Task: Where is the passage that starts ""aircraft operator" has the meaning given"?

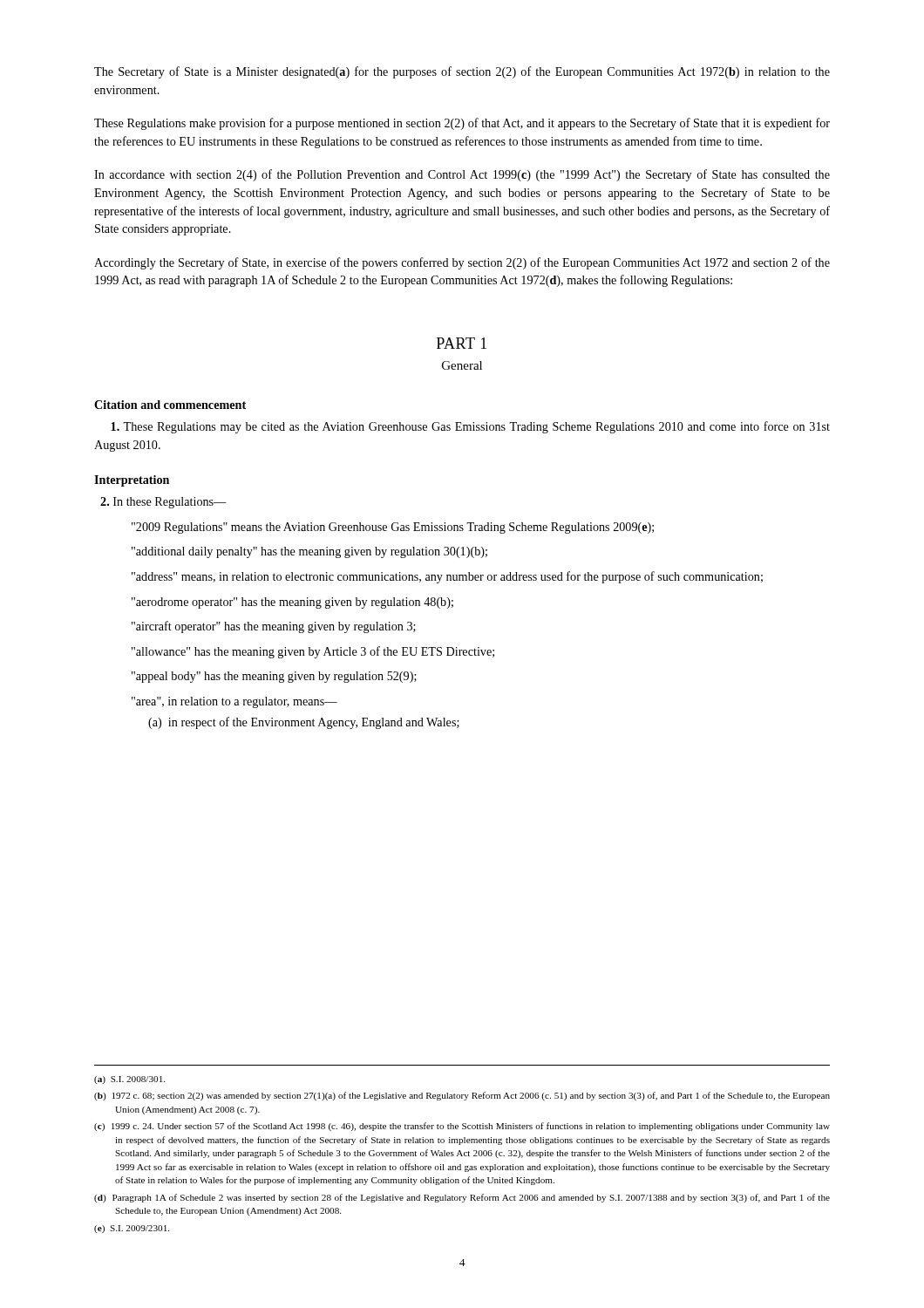Action: [x=274, y=626]
